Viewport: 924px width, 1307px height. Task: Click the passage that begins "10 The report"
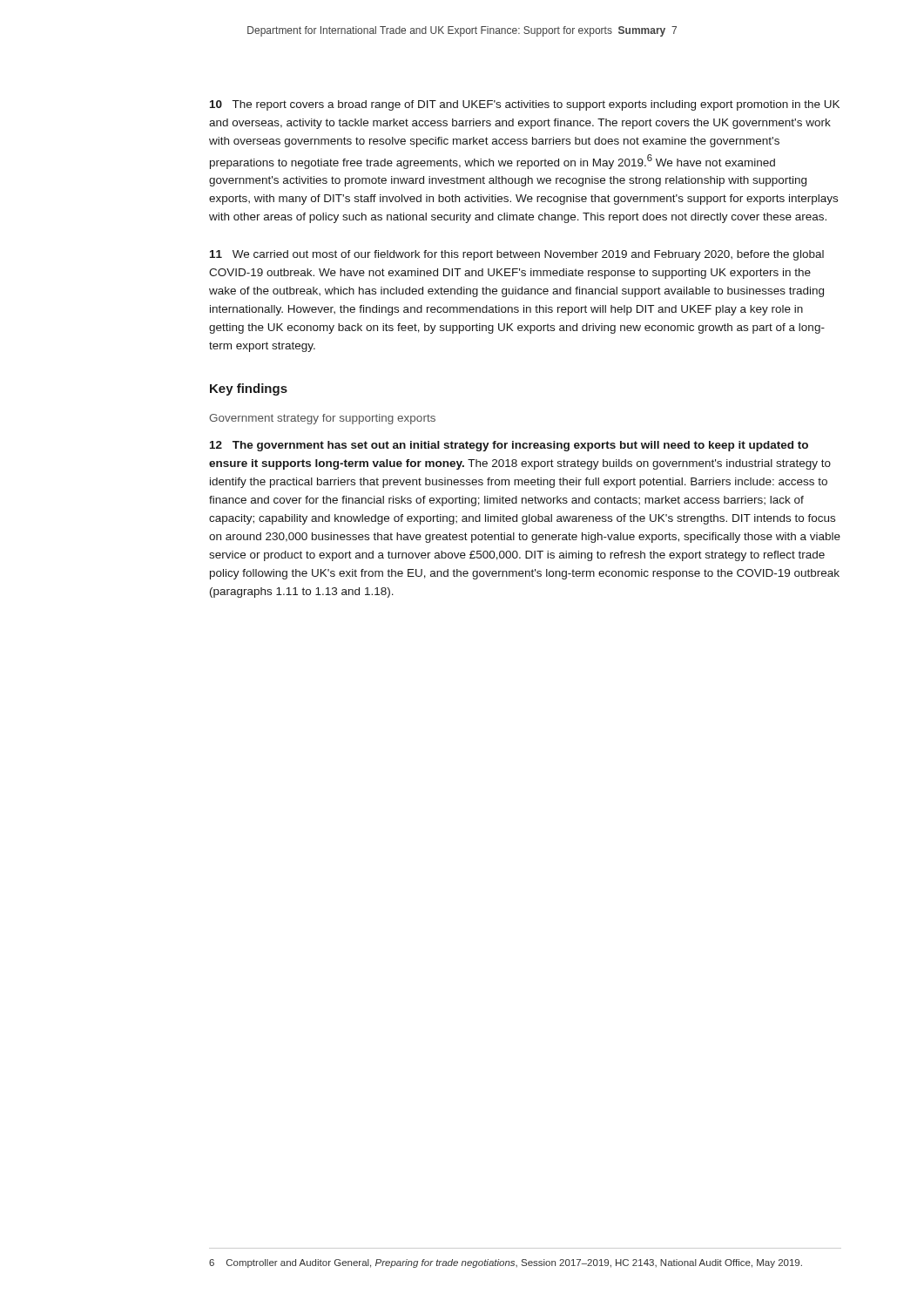[x=524, y=160]
